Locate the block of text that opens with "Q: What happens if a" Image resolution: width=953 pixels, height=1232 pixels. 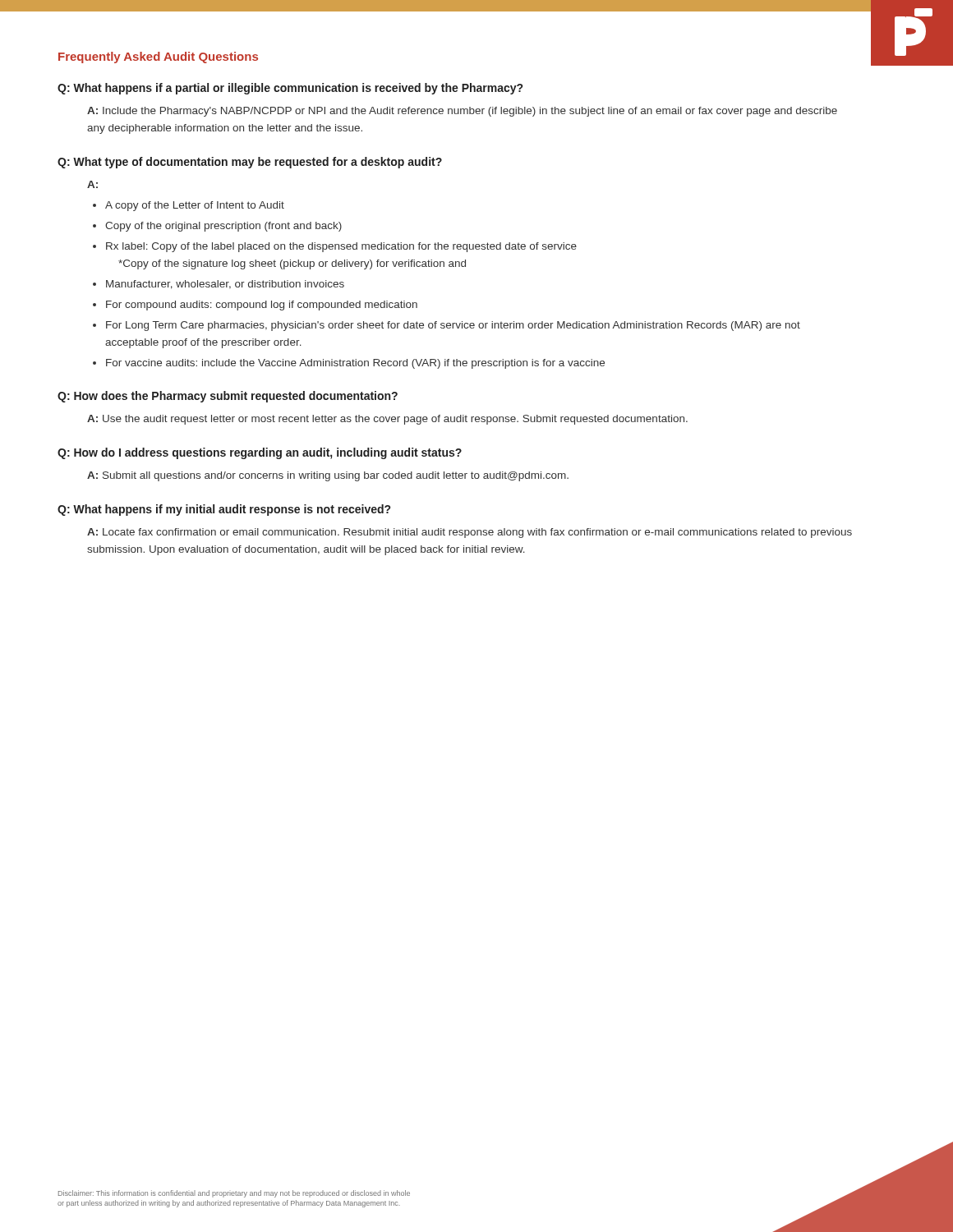290,88
